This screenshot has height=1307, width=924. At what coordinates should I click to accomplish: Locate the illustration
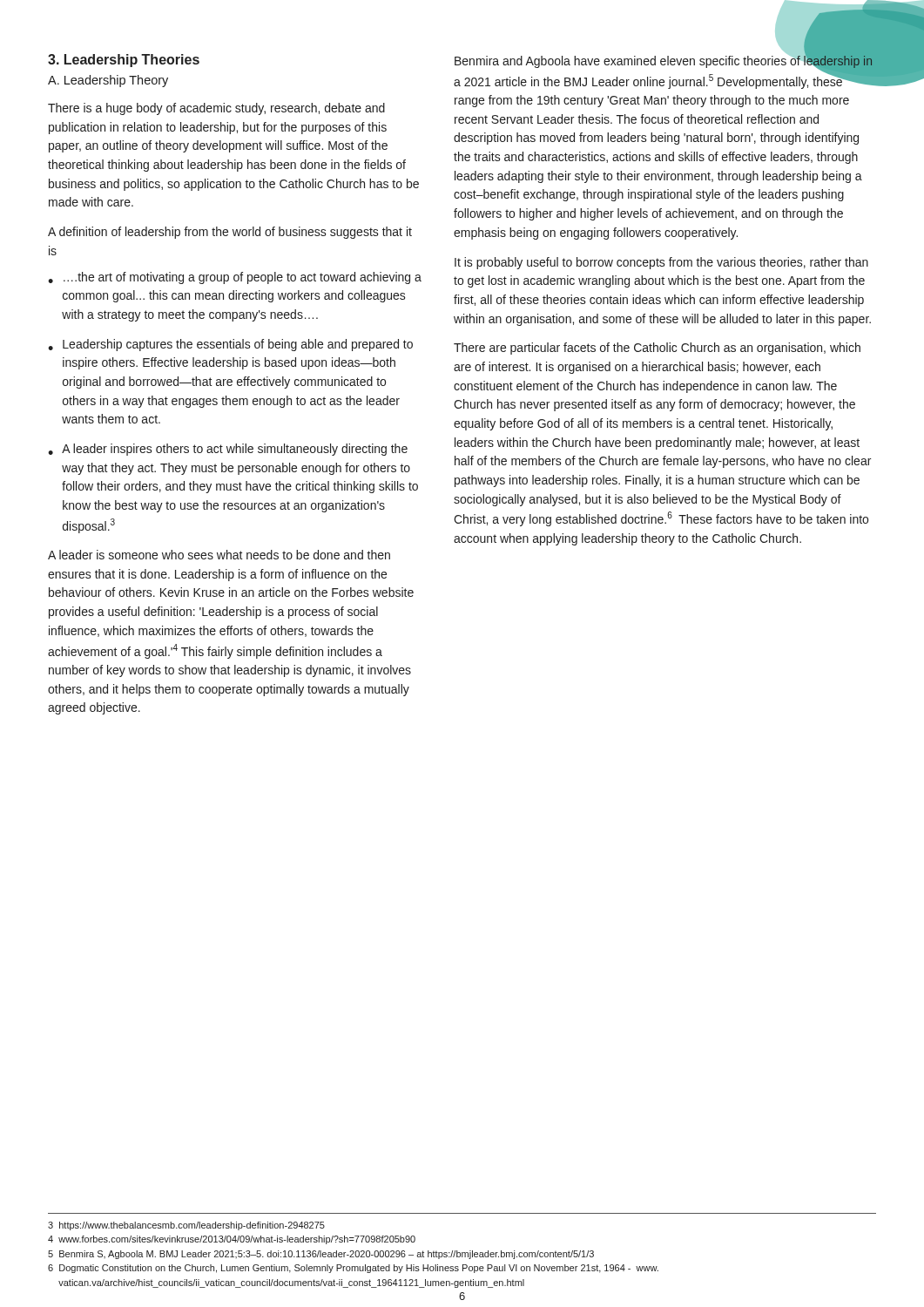pos(828,57)
